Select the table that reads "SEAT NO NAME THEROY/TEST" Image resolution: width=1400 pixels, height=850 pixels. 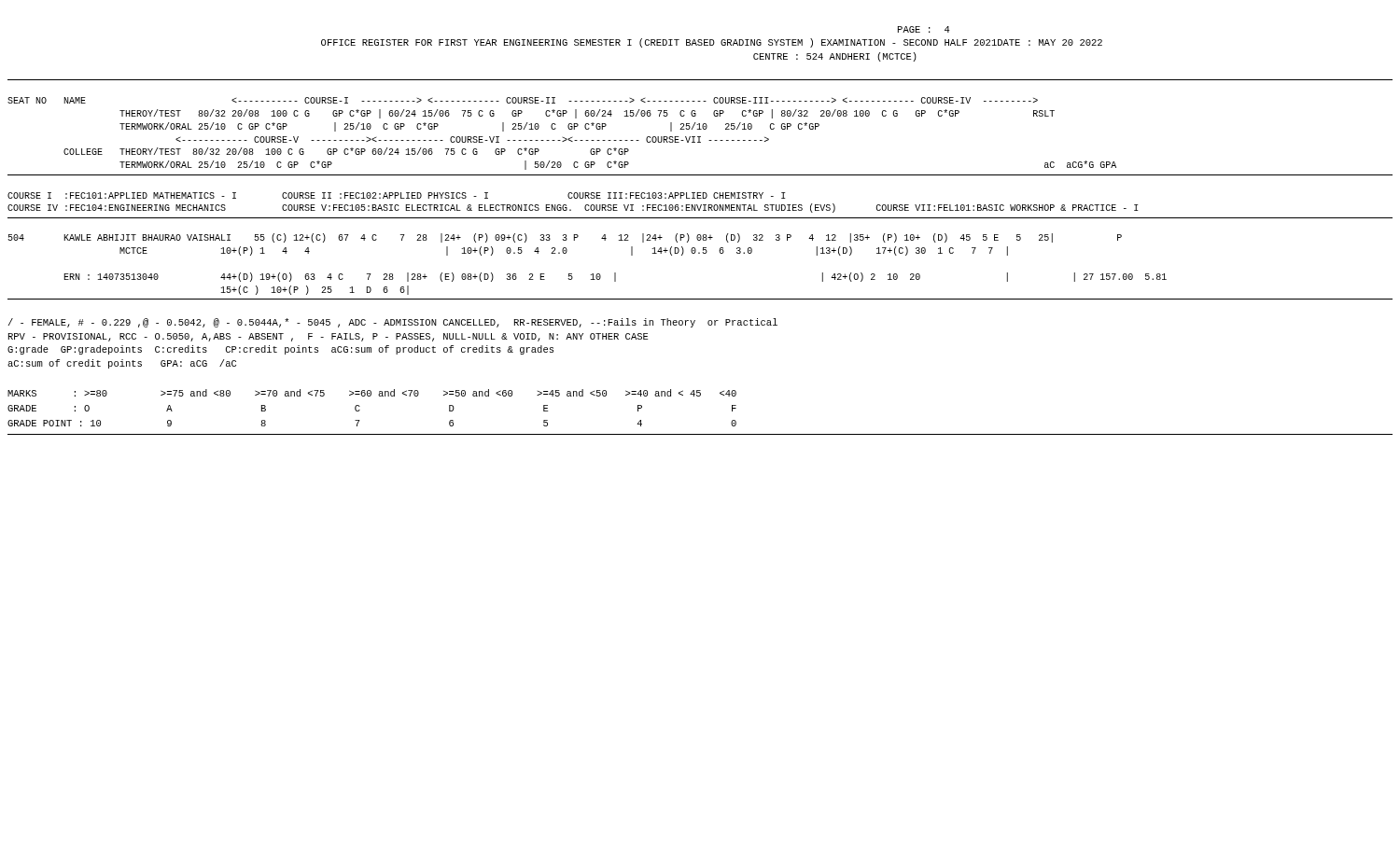coord(700,128)
